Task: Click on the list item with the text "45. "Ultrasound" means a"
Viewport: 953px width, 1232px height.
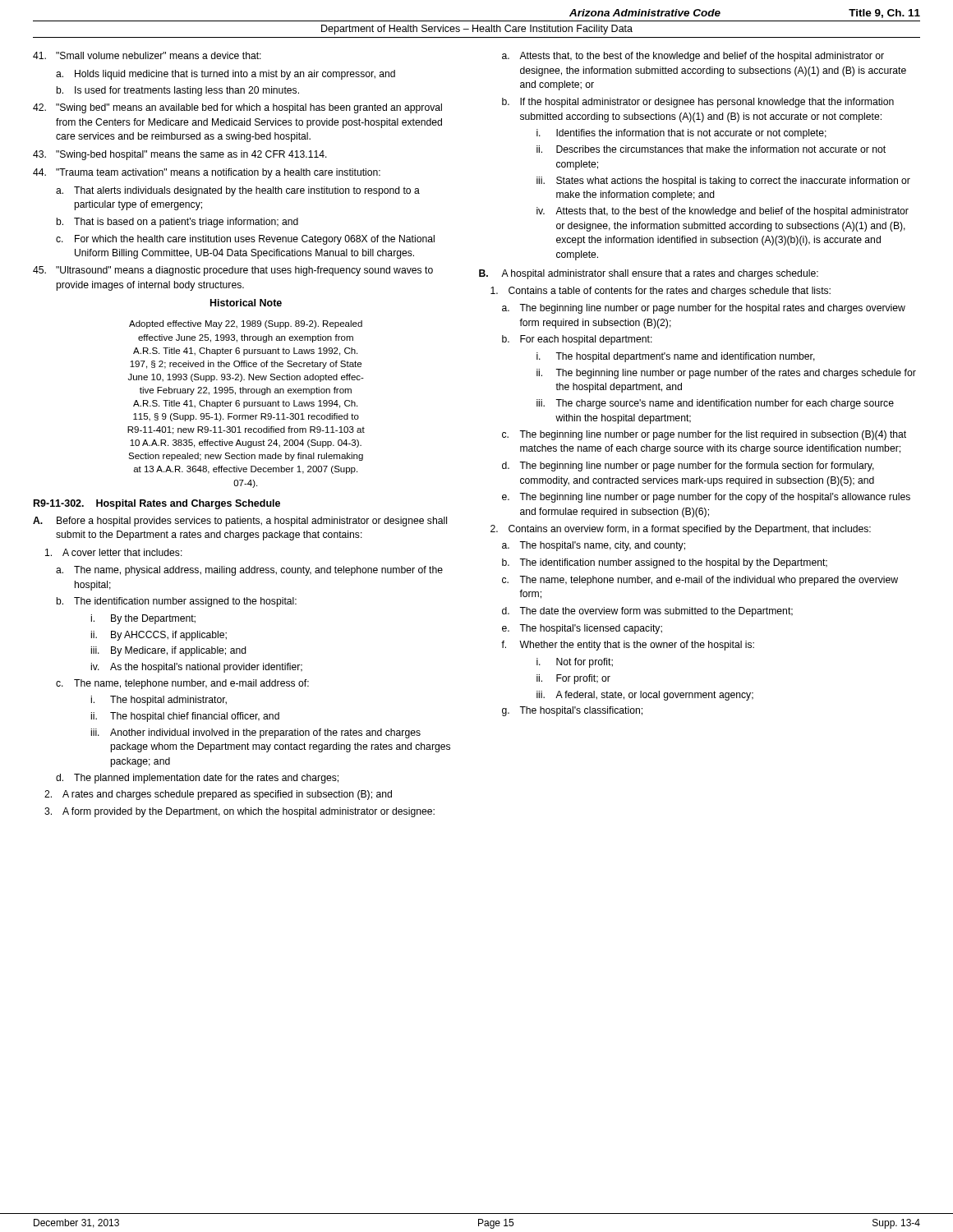Action: tap(246, 278)
